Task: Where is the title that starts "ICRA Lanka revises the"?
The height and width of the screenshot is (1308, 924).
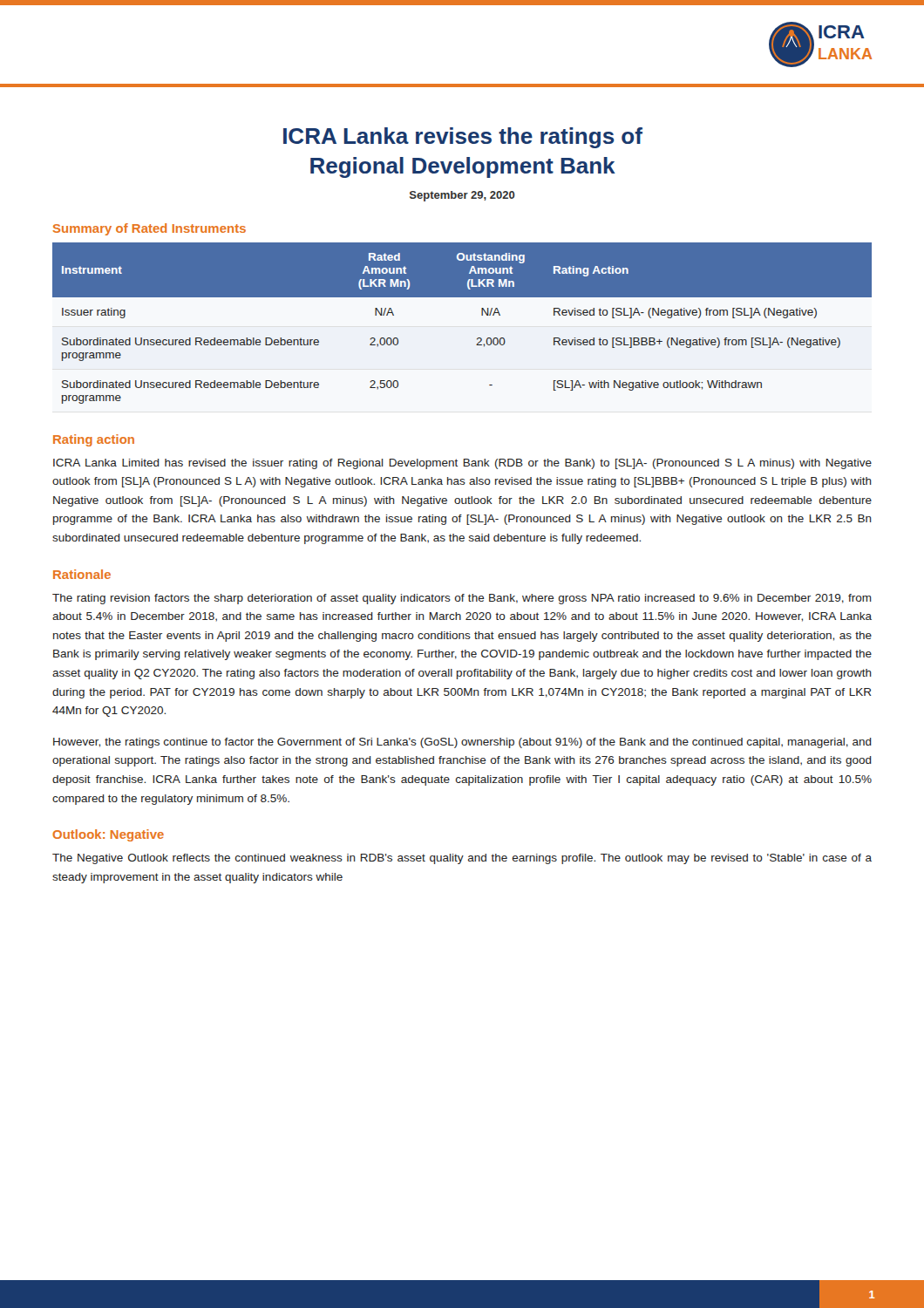Action: tap(462, 152)
